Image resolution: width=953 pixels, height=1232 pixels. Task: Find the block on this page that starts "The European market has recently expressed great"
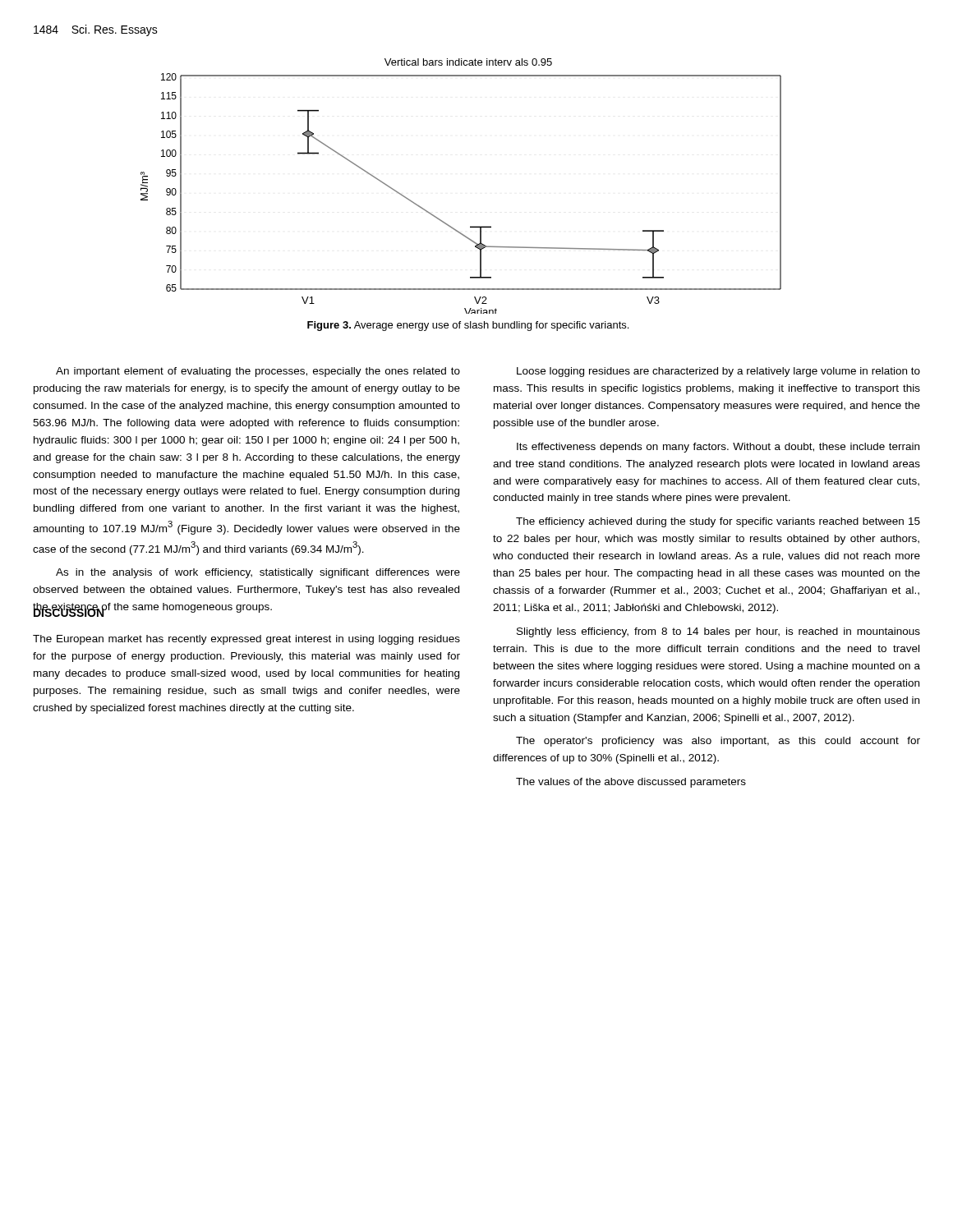(x=246, y=674)
